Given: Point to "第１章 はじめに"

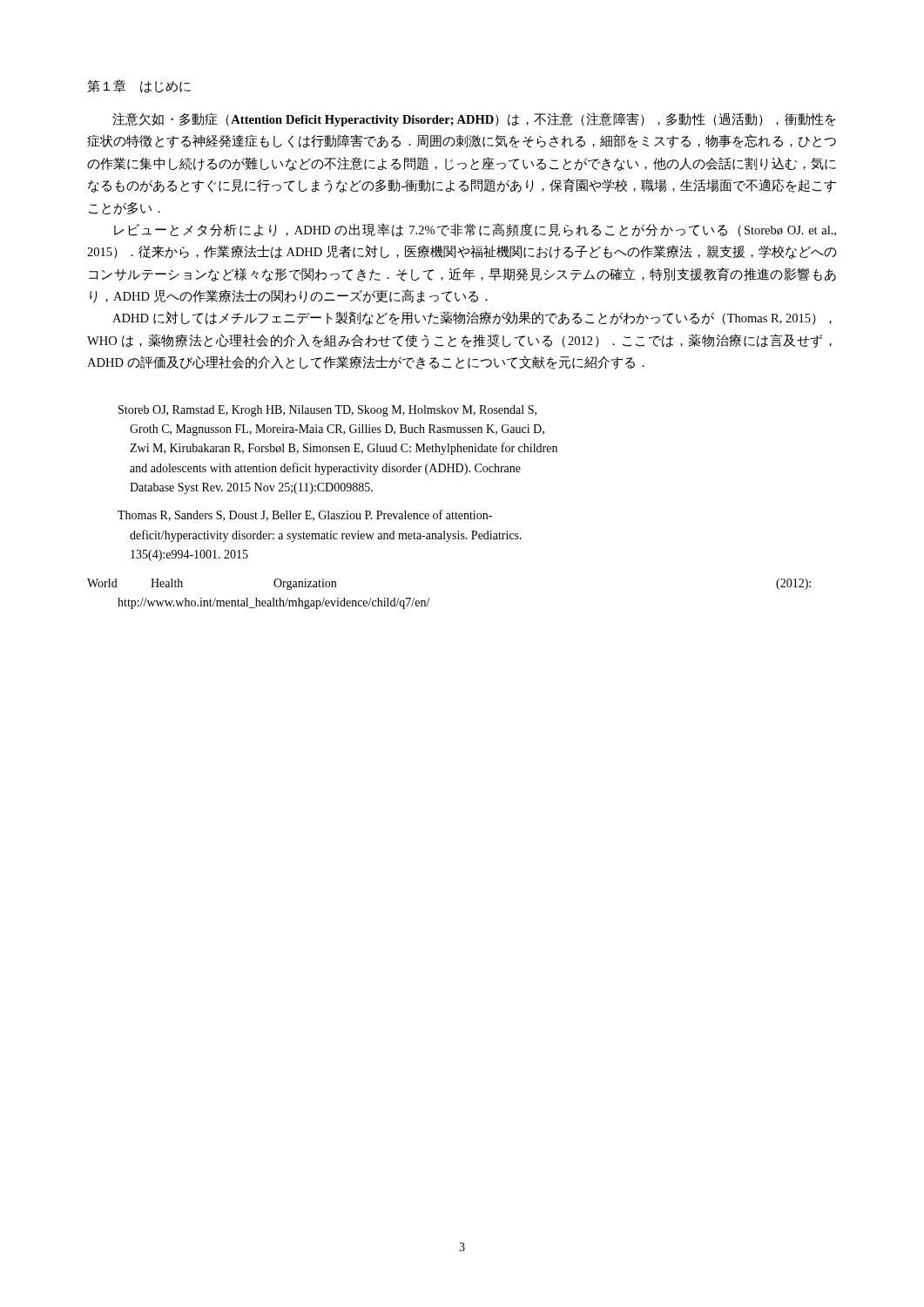Looking at the screenshot, I should click(139, 86).
